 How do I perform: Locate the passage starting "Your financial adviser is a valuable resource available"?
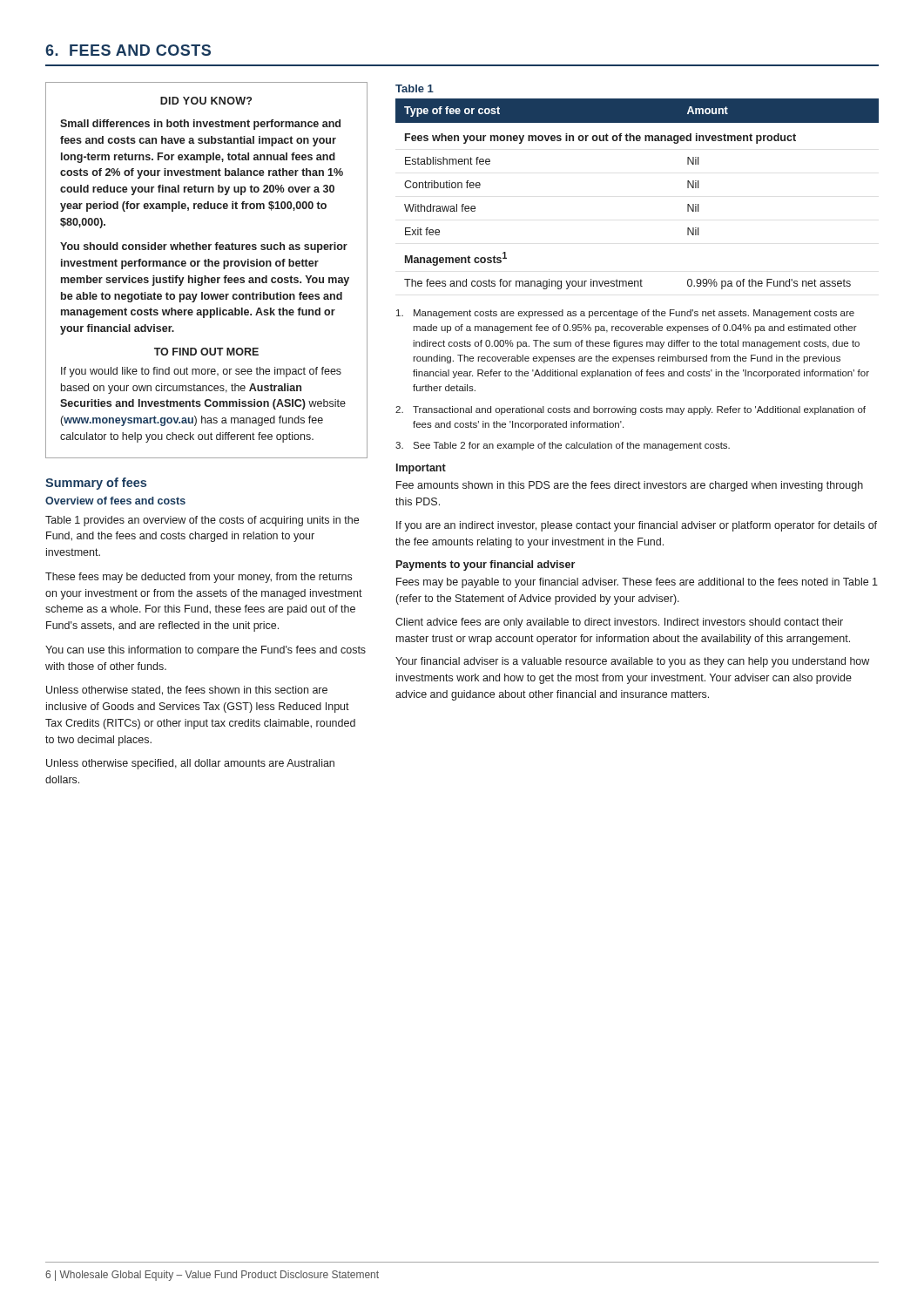(x=632, y=678)
